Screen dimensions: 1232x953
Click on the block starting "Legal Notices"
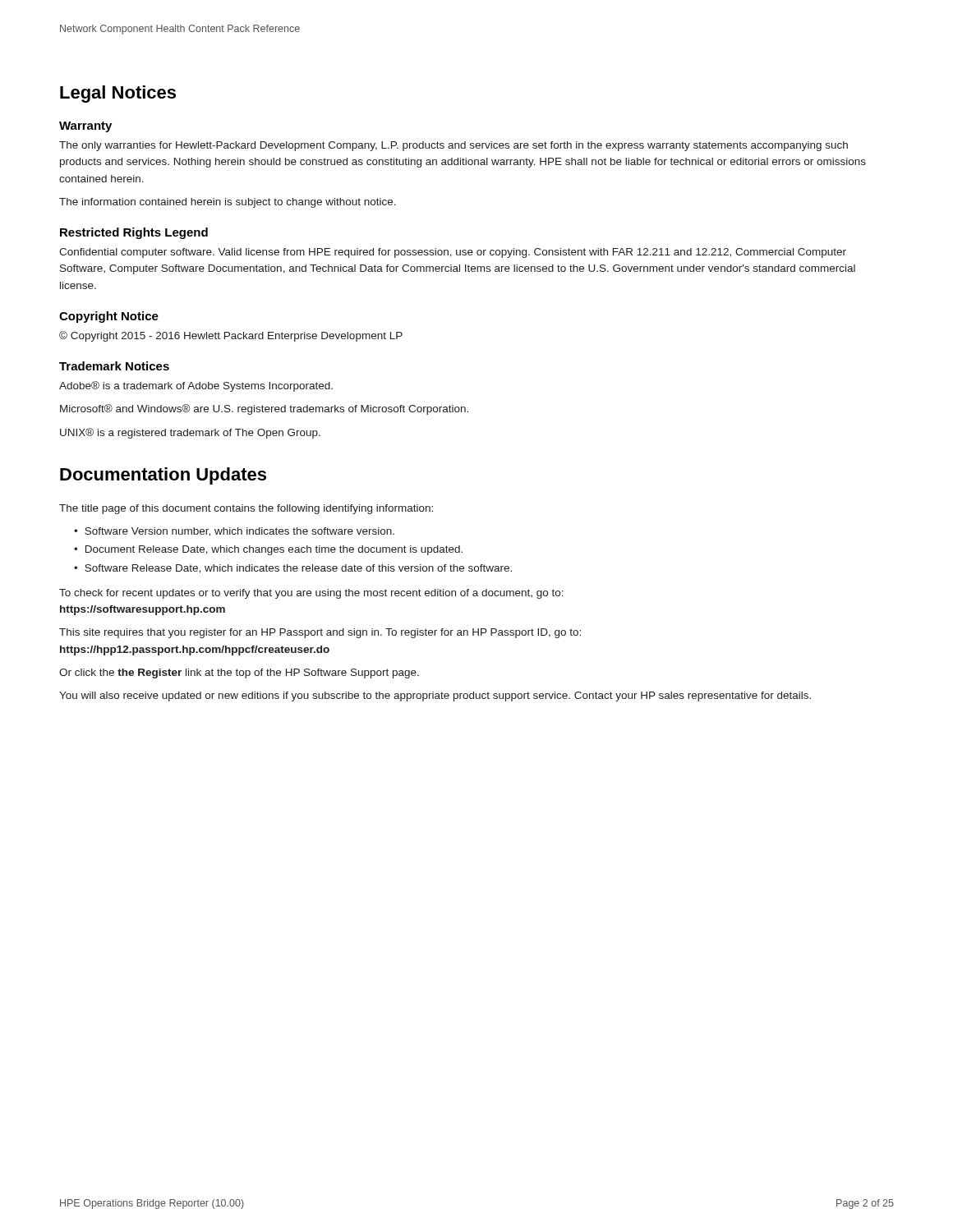pyautogui.click(x=118, y=92)
